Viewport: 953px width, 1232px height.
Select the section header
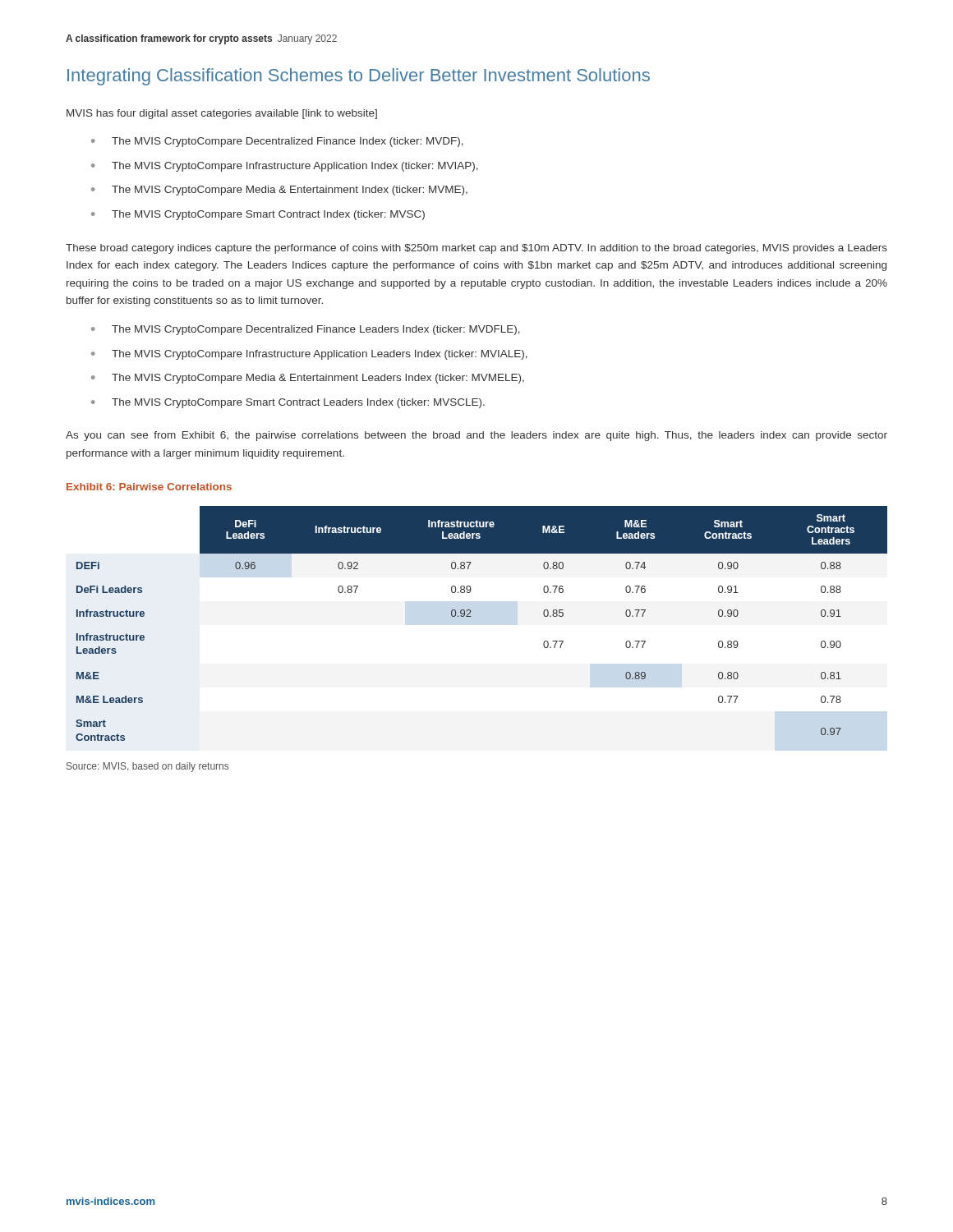(x=149, y=486)
